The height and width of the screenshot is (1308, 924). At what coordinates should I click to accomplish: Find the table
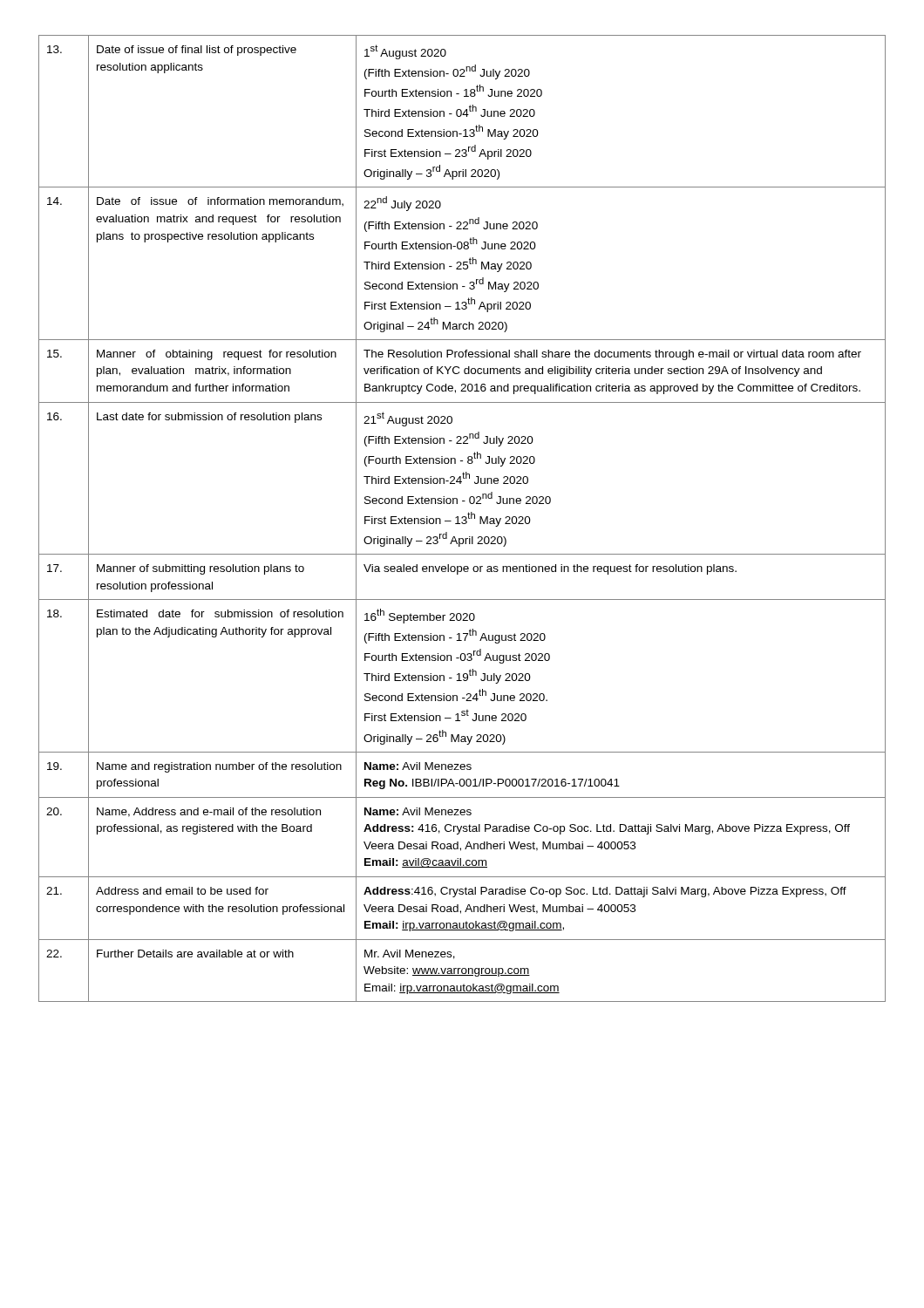point(462,519)
